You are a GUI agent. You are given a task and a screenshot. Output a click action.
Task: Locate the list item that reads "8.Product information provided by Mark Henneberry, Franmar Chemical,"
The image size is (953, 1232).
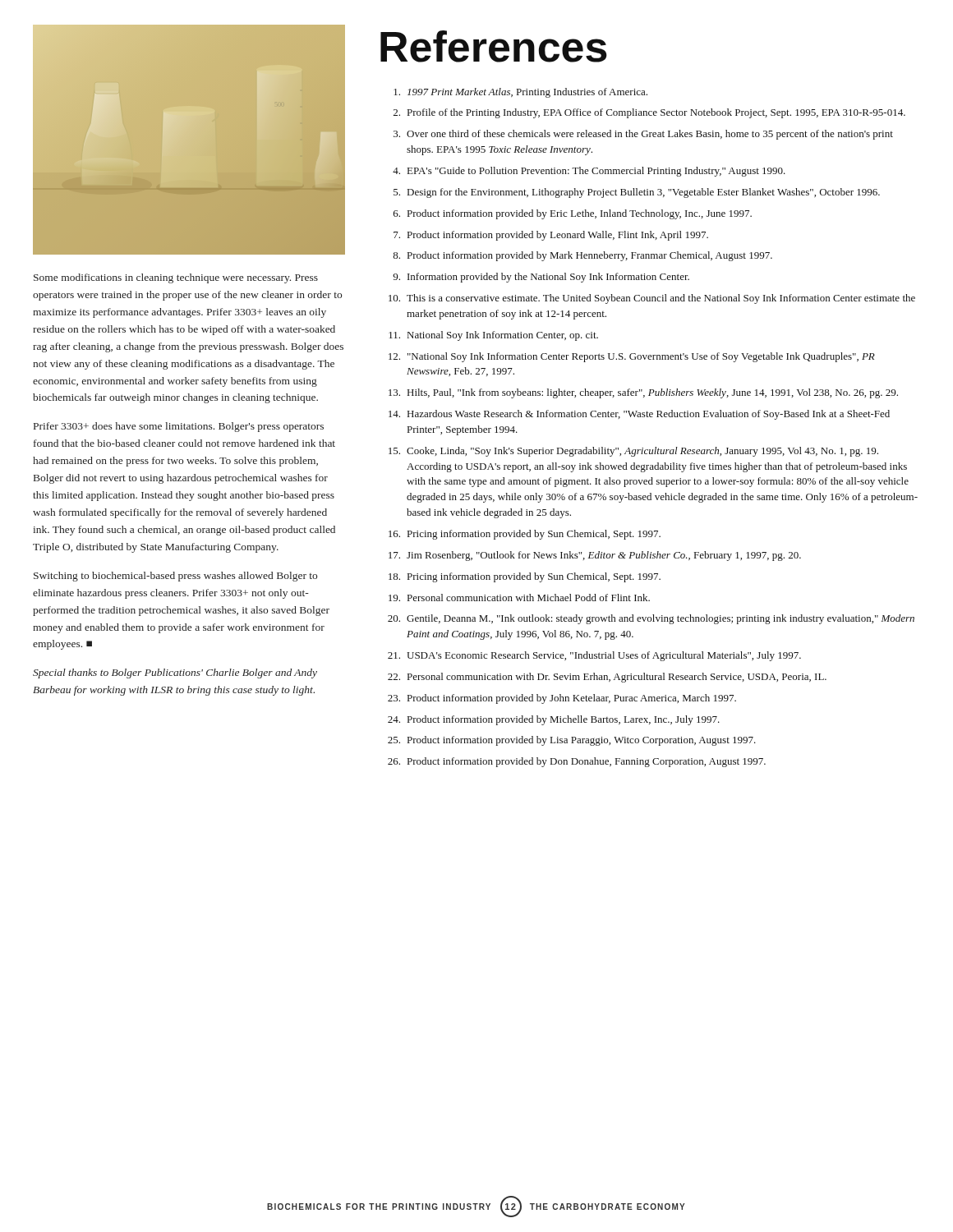649,256
